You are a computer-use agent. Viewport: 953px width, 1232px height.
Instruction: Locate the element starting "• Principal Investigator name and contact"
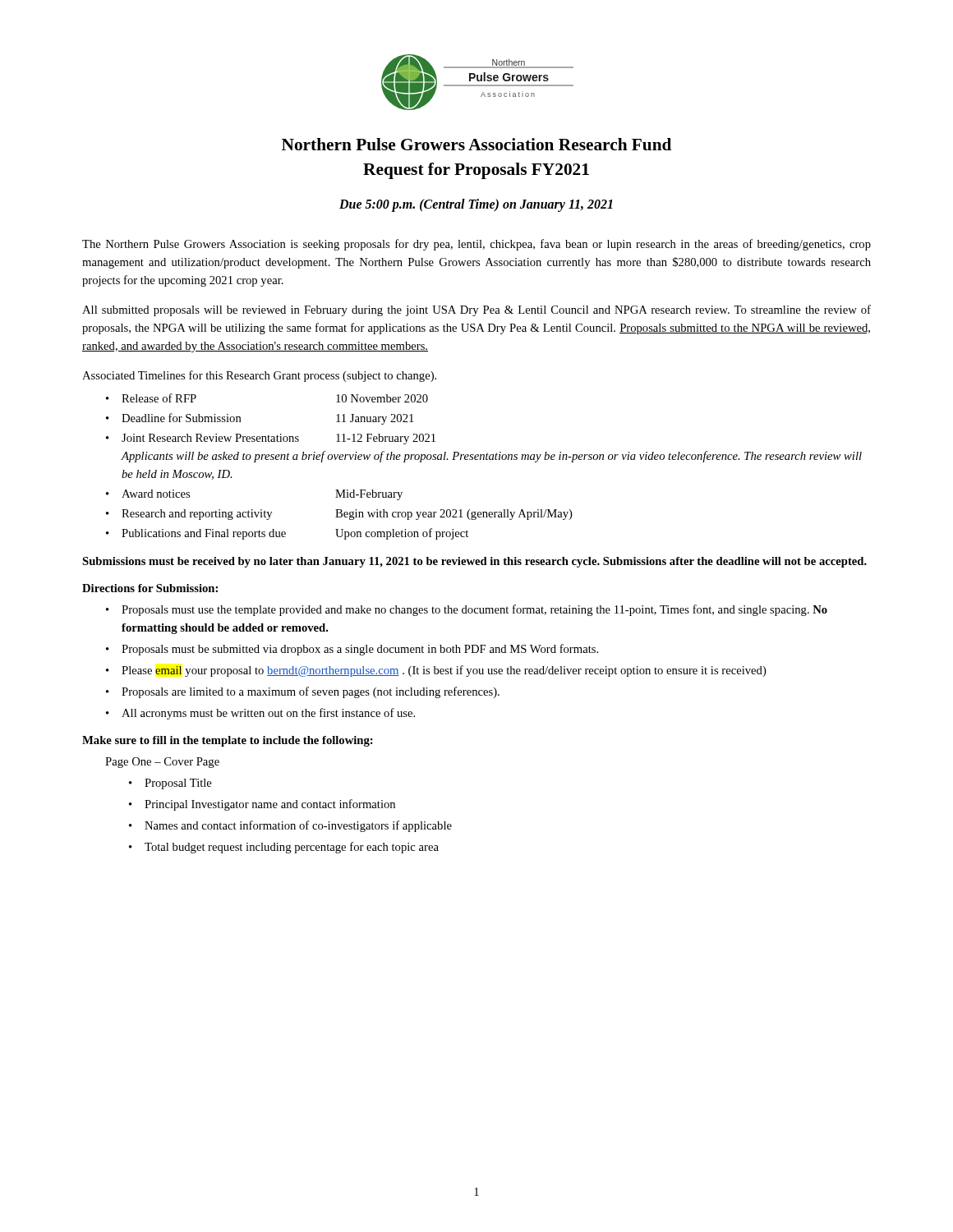(262, 804)
